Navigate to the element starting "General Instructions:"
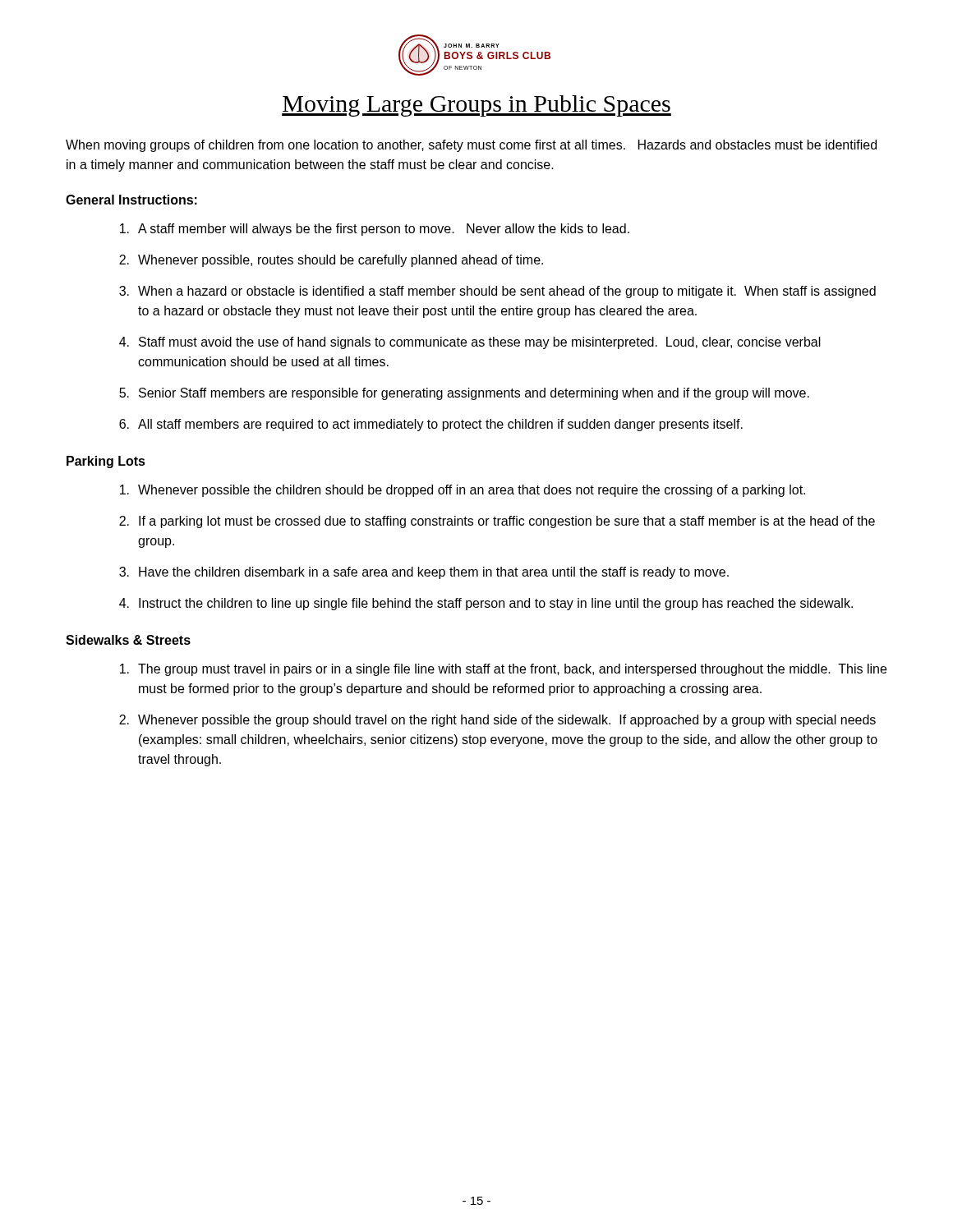953x1232 pixels. (132, 200)
